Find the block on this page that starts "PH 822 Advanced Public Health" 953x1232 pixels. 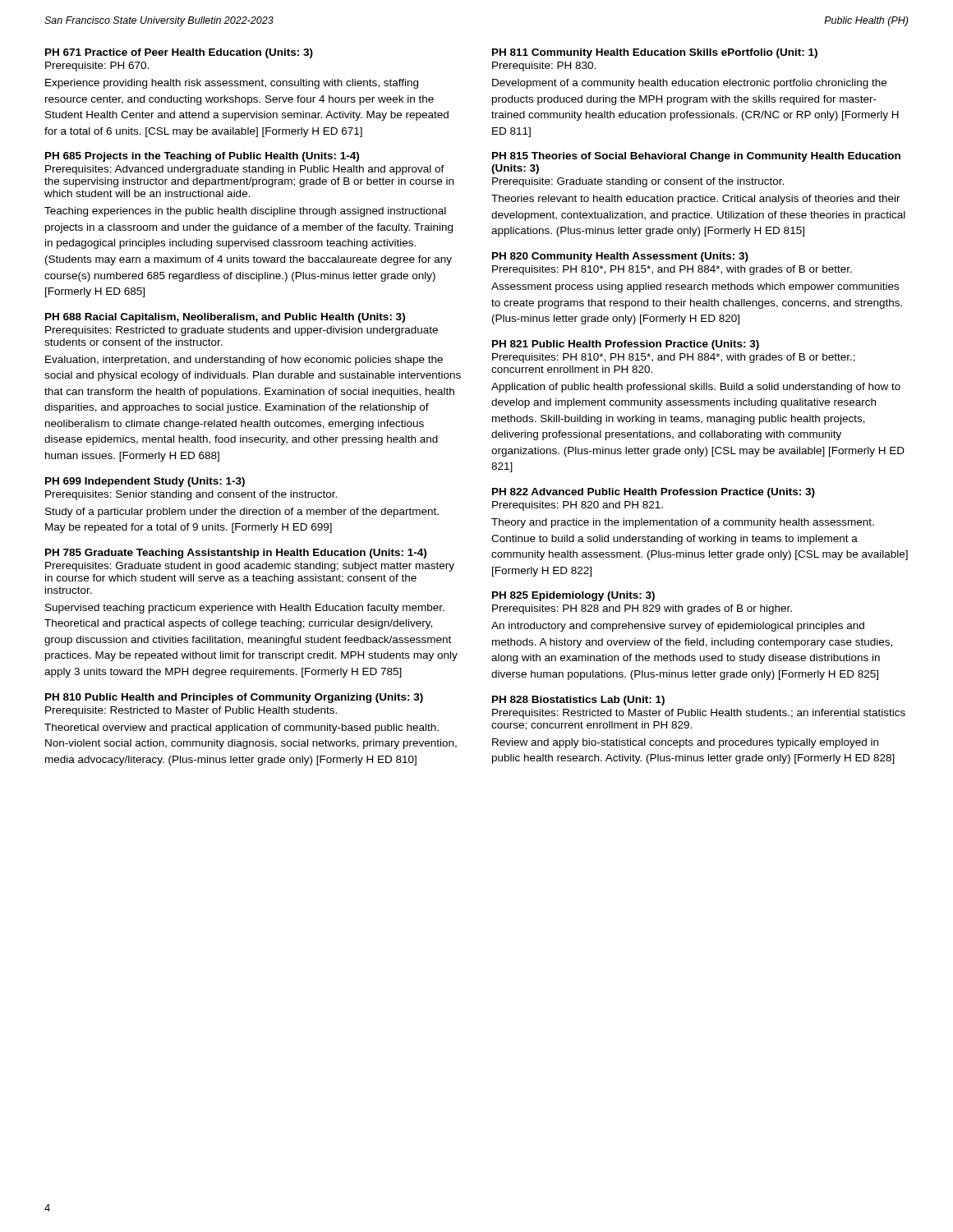click(x=700, y=532)
